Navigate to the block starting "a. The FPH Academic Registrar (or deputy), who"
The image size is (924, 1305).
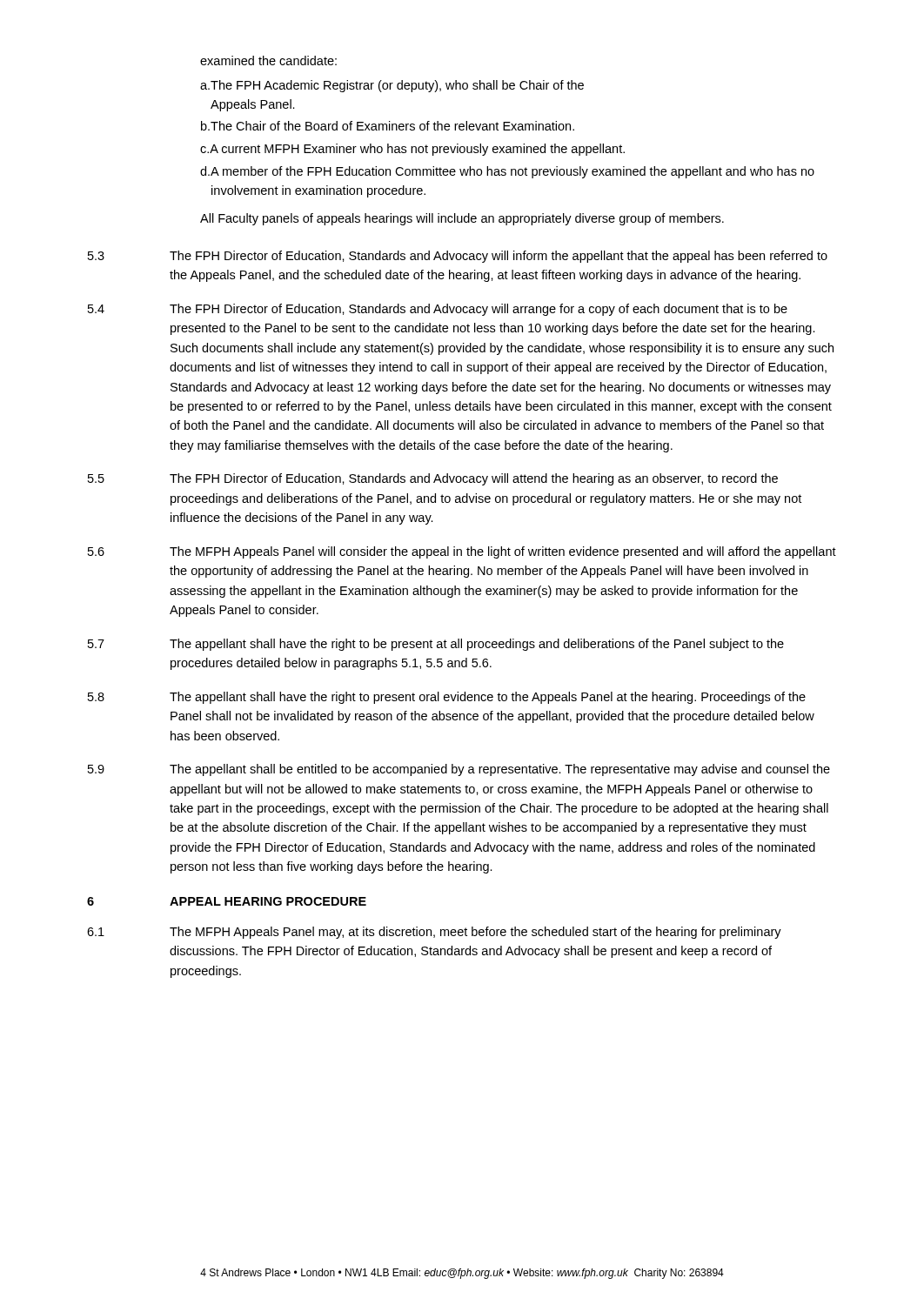pos(462,95)
